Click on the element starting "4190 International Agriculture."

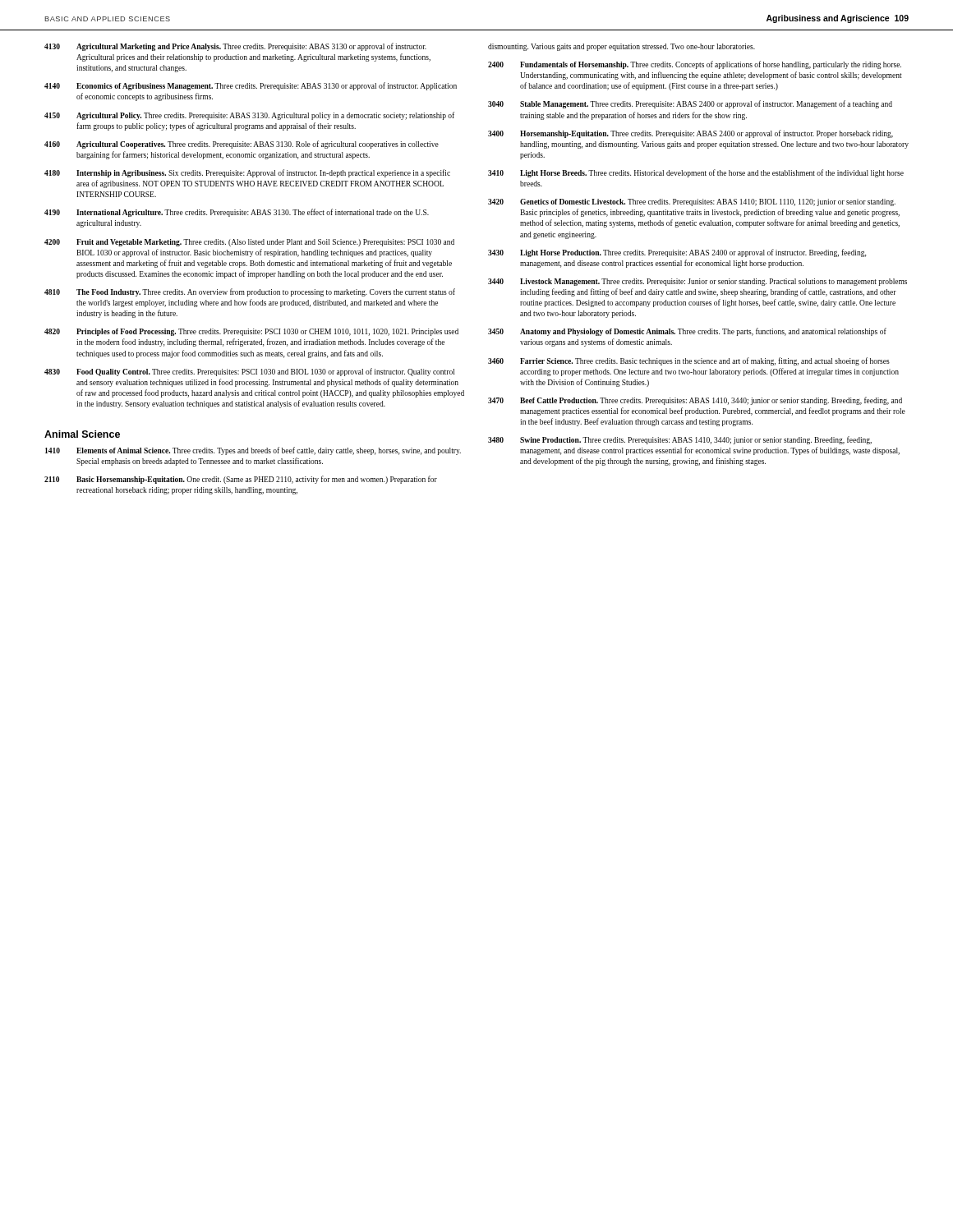(255, 219)
